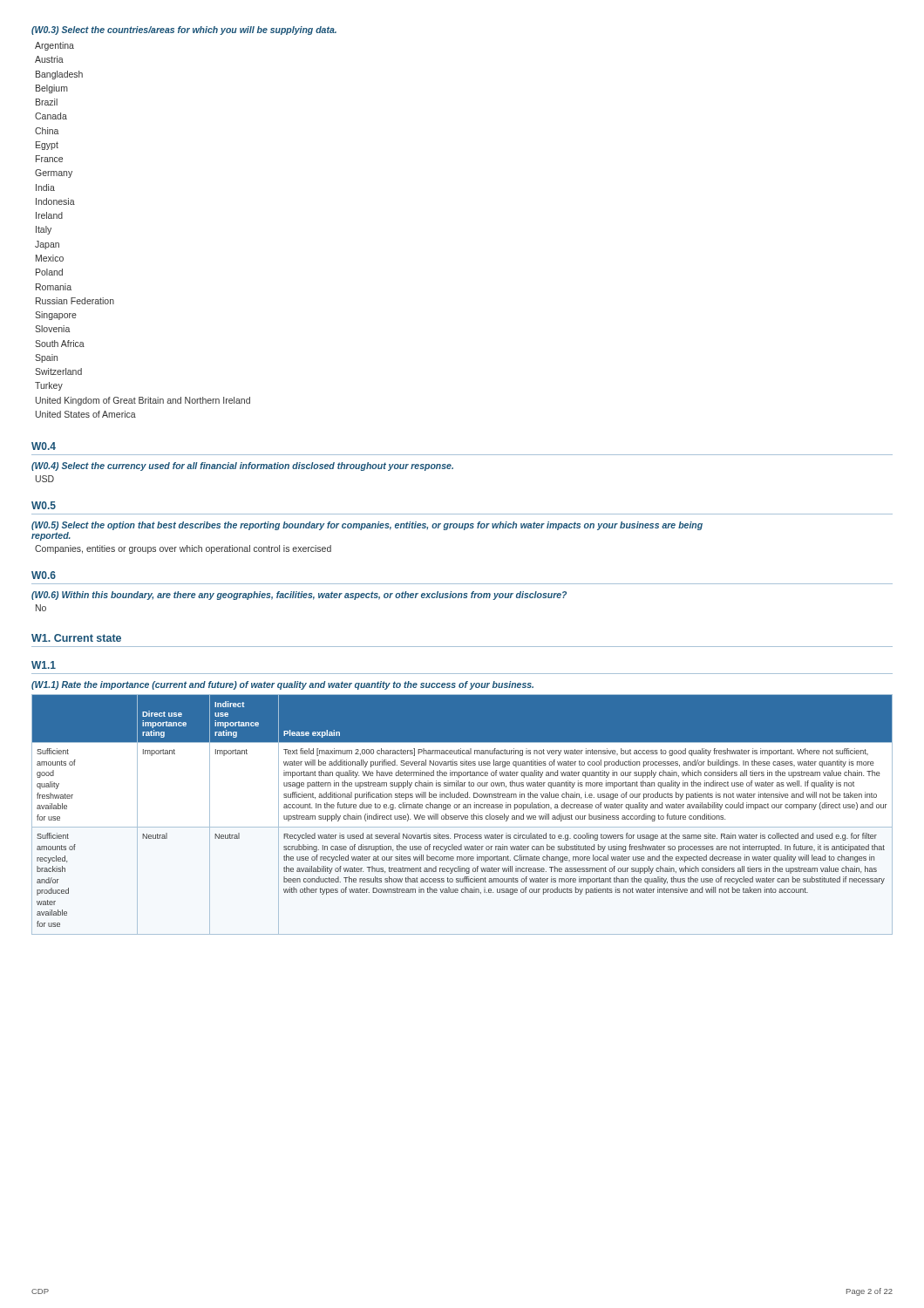Point to the block beginning "(W1.1) Rate the importance (current and future) of"
The image size is (924, 1308).
pyautogui.click(x=283, y=685)
